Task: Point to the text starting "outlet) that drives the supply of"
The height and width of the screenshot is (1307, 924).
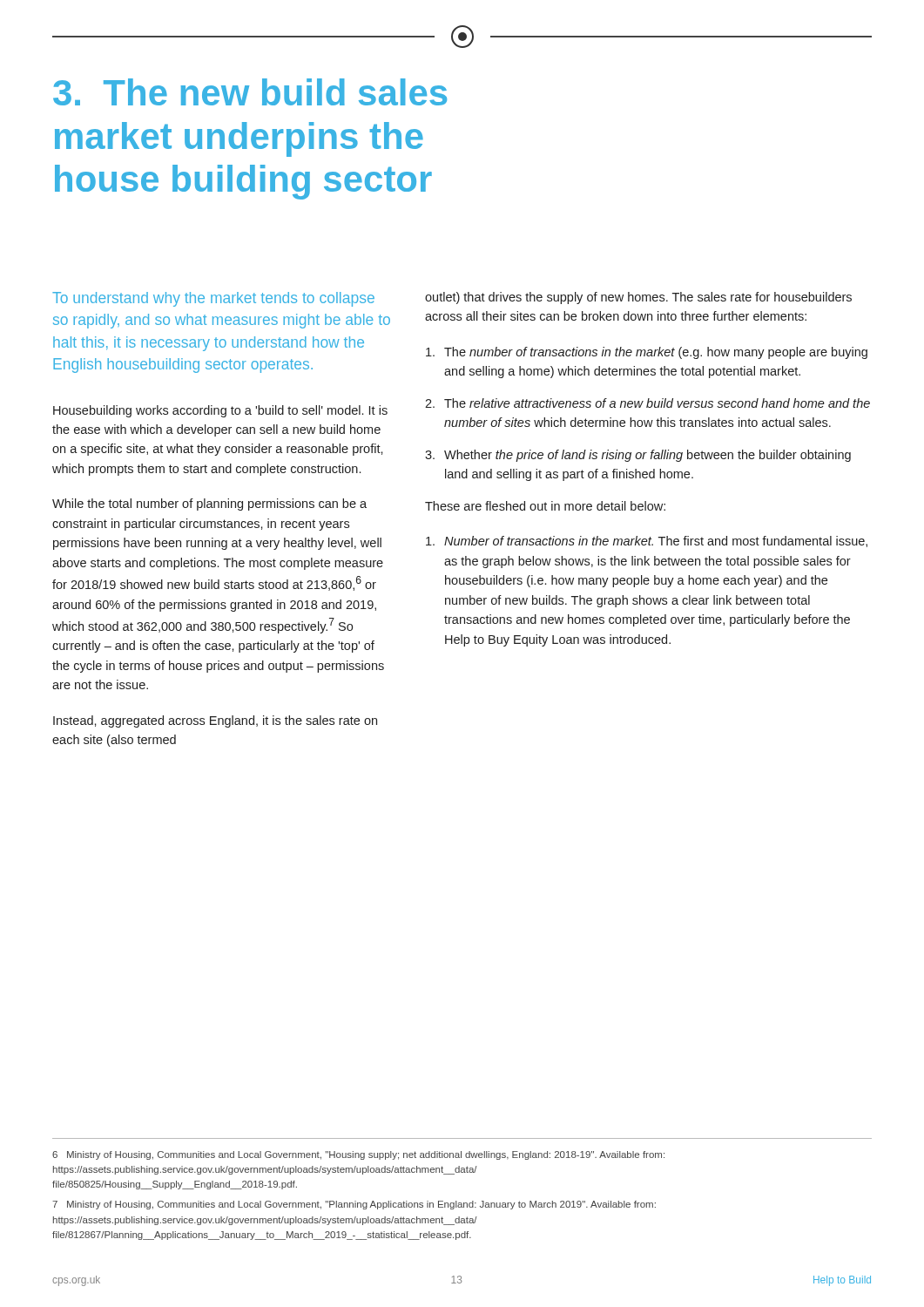Action: pyautogui.click(x=639, y=307)
